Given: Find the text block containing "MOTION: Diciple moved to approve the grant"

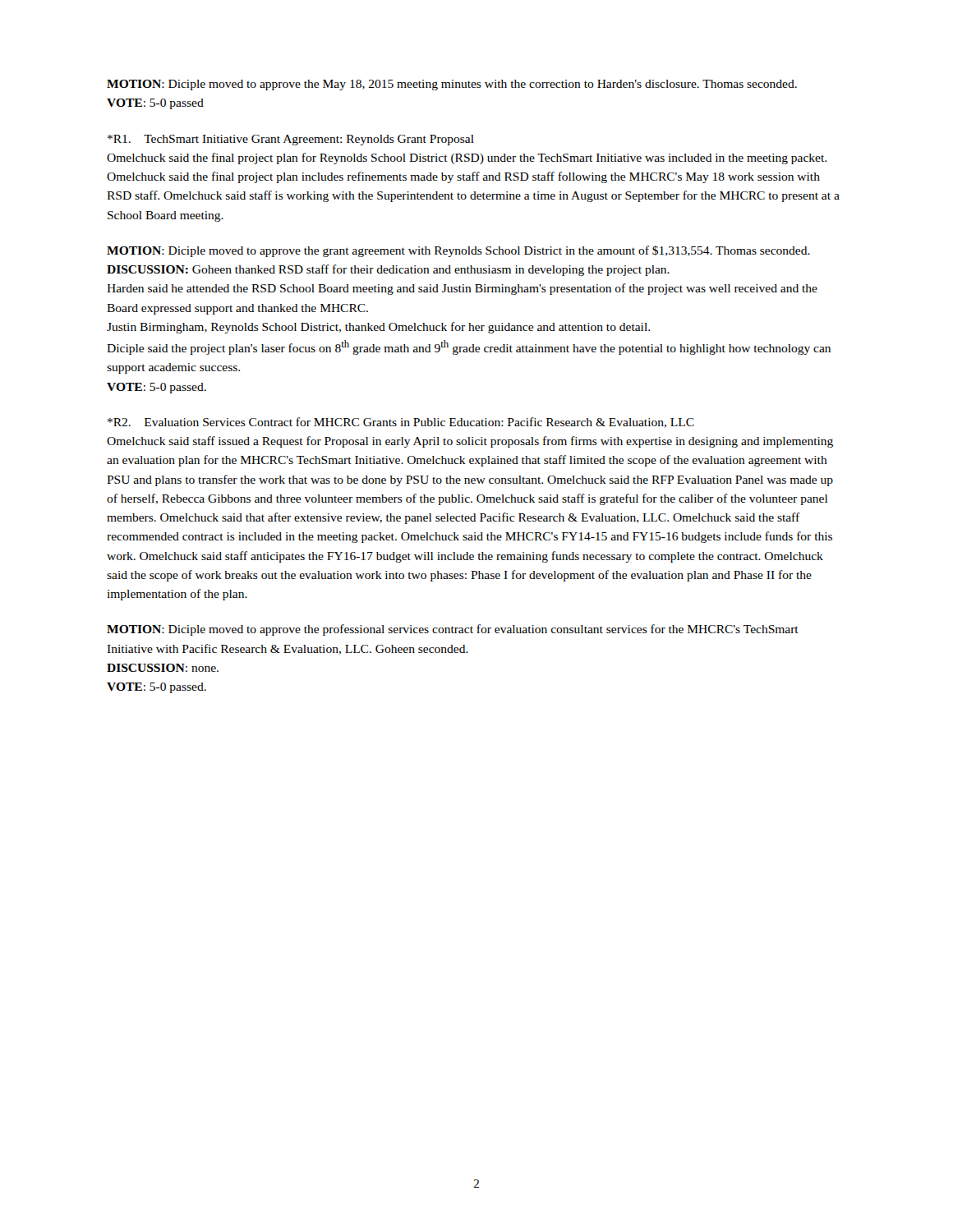Looking at the screenshot, I should pyautogui.click(x=476, y=318).
